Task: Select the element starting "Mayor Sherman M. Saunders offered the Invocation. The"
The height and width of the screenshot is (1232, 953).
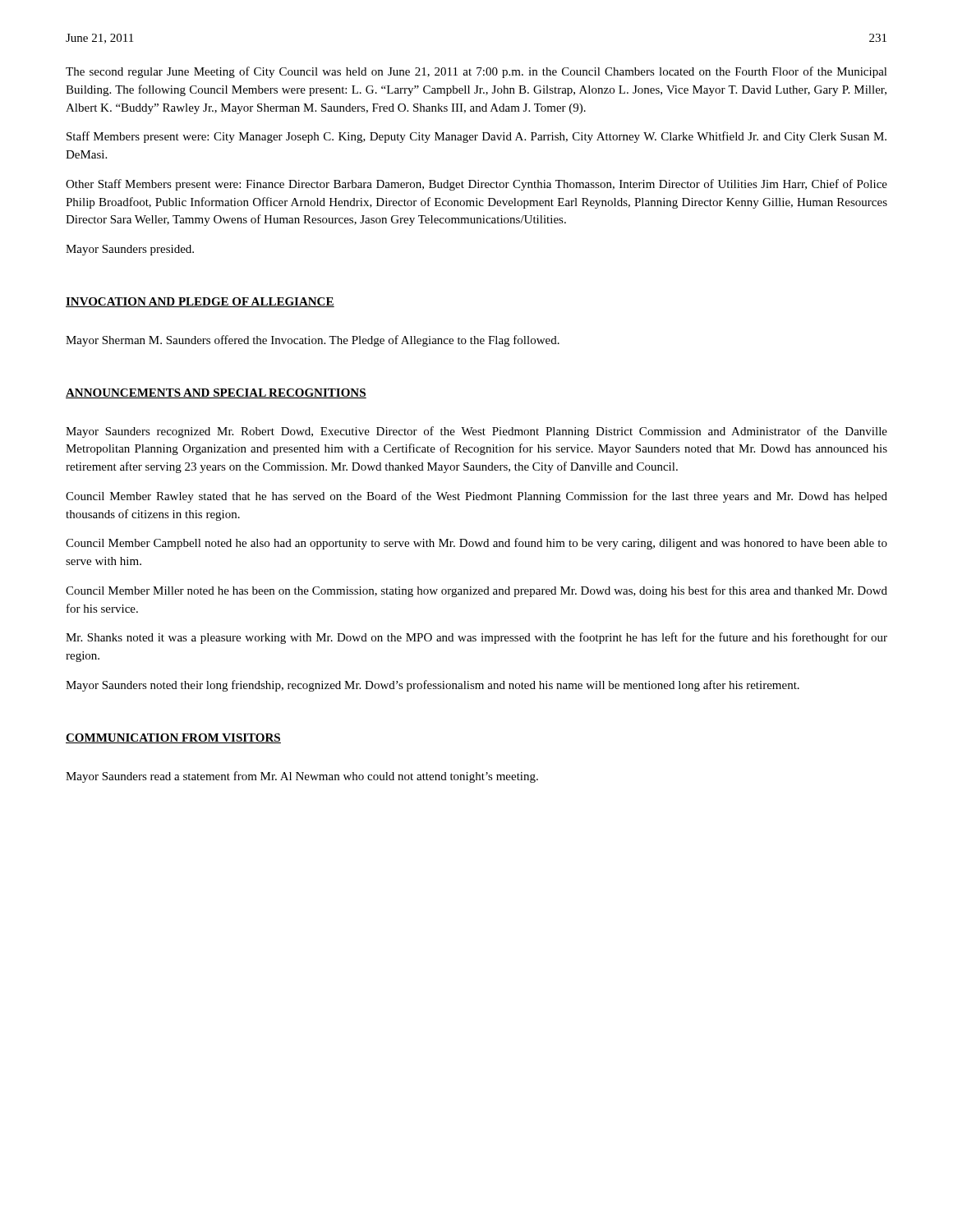Action: [x=476, y=341]
